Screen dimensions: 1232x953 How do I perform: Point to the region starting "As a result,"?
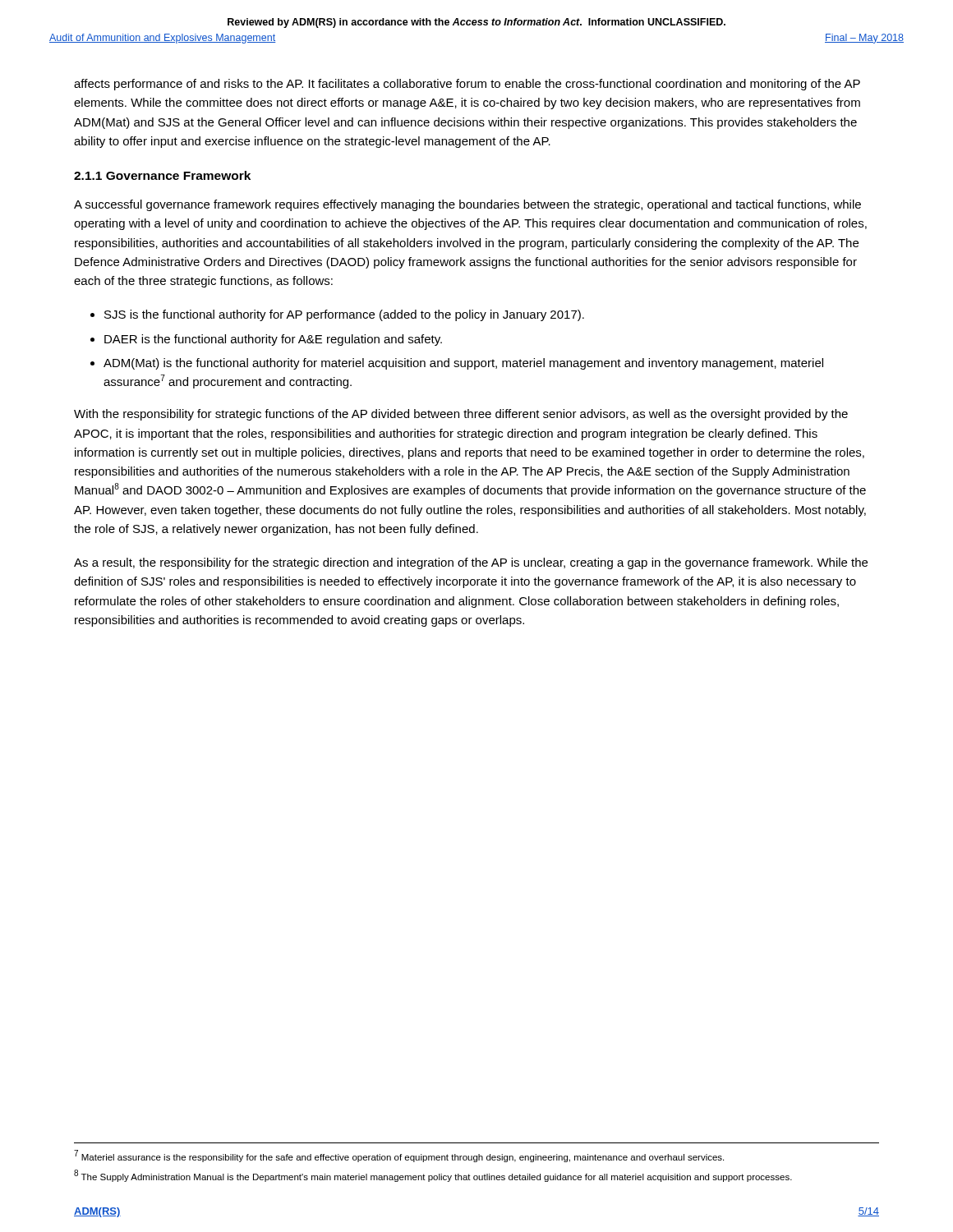click(471, 591)
